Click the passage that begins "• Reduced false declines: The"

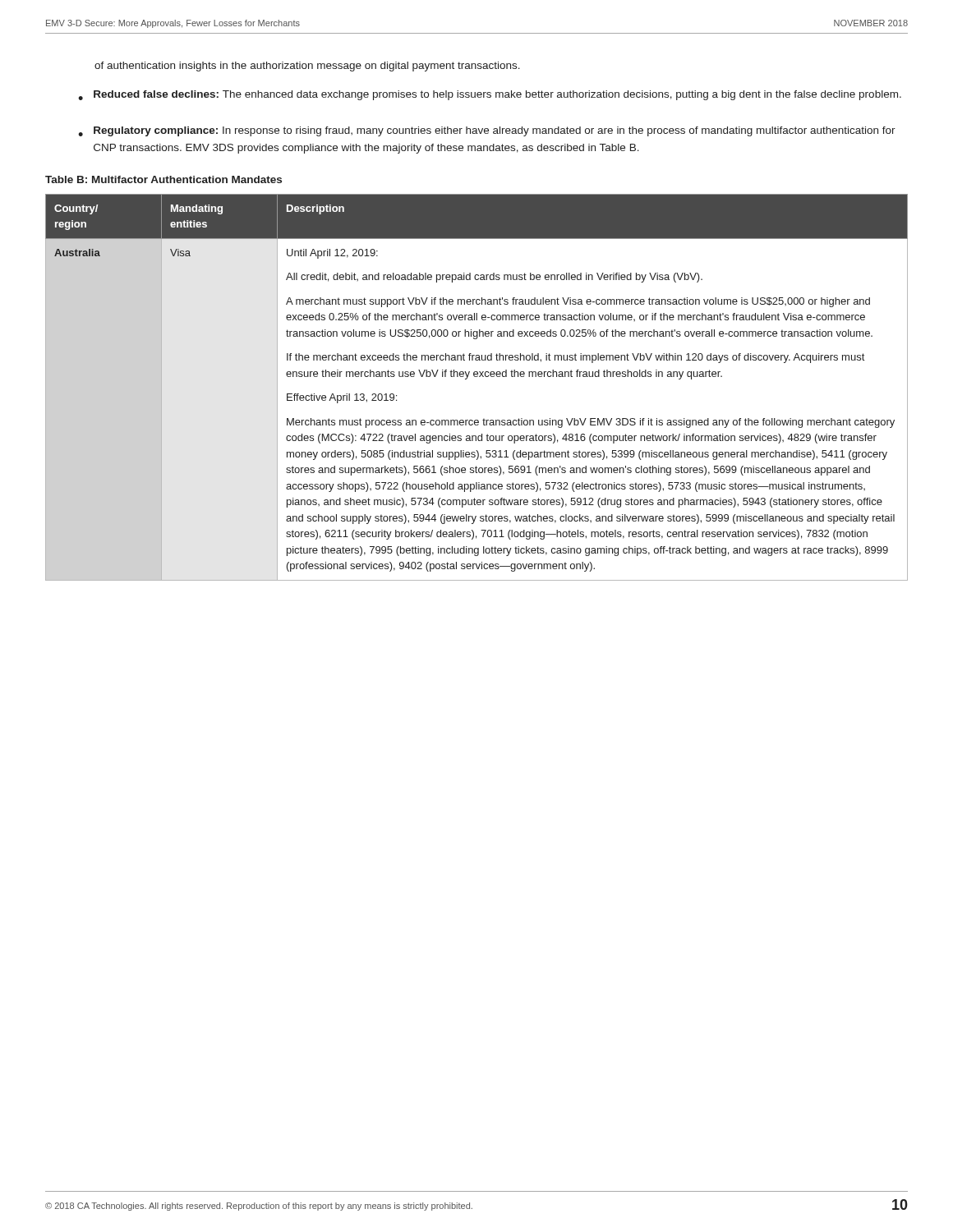(x=490, y=98)
